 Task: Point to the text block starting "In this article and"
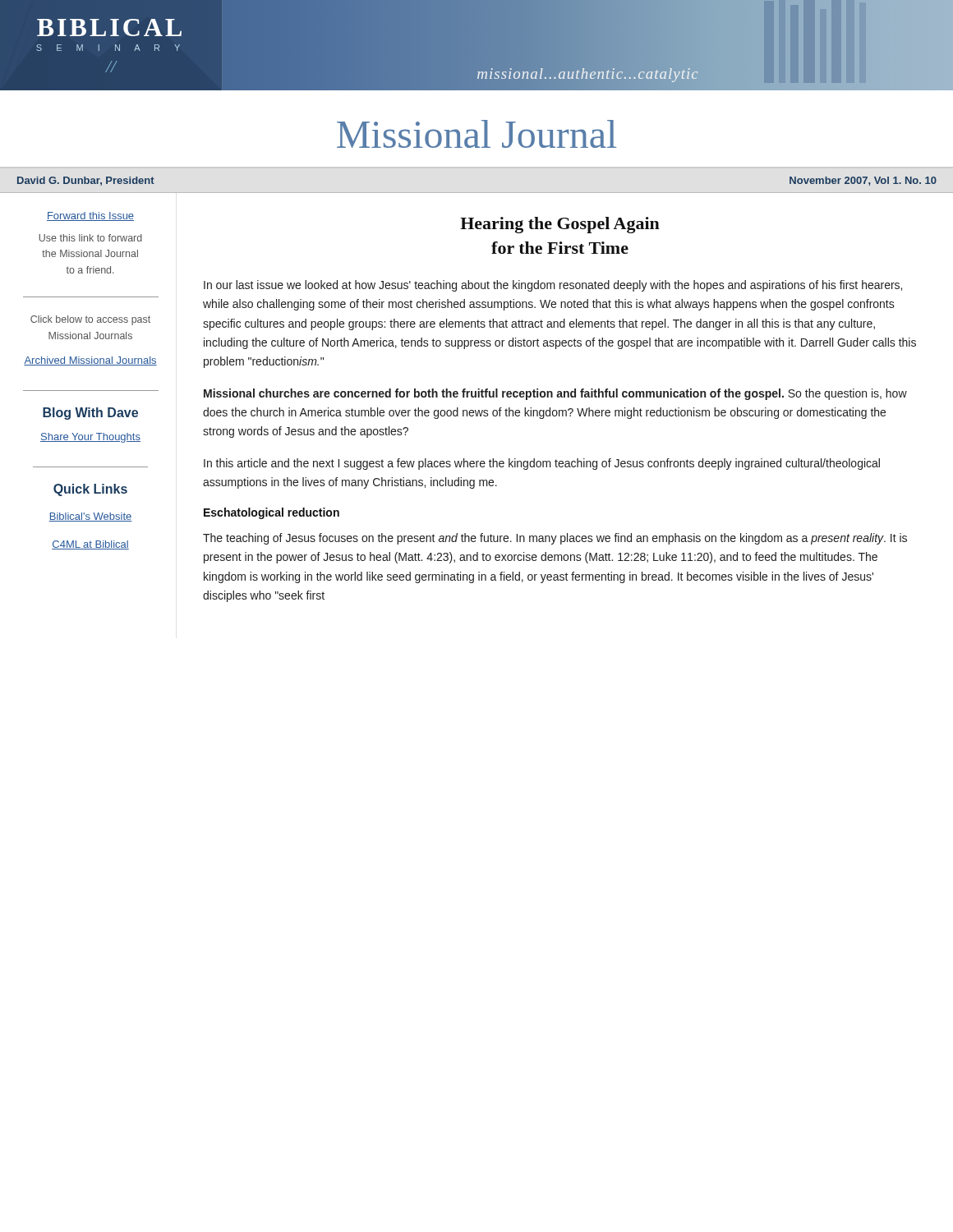542,473
